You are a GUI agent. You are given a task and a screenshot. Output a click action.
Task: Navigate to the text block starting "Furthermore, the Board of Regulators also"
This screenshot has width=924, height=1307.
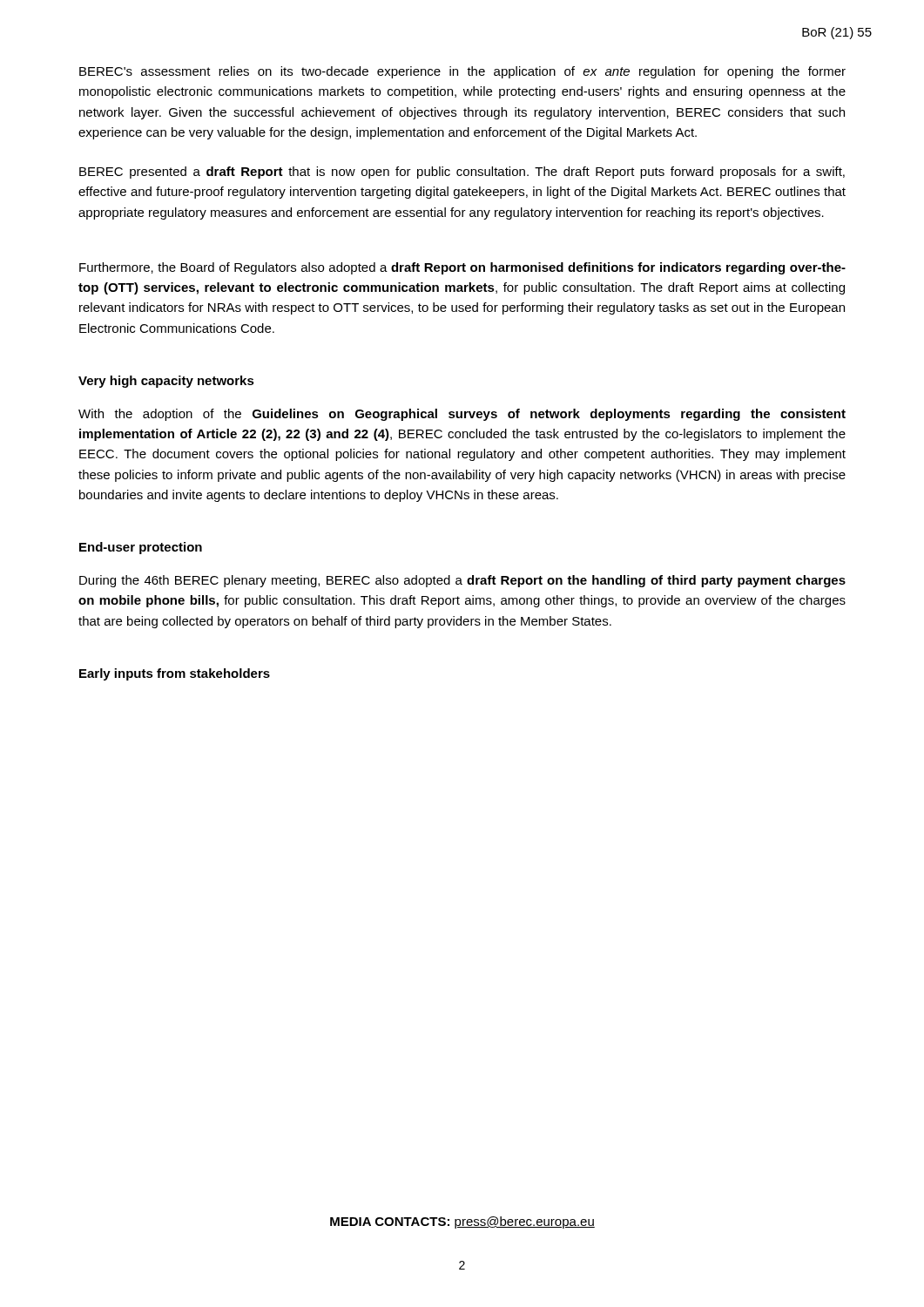(462, 297)
